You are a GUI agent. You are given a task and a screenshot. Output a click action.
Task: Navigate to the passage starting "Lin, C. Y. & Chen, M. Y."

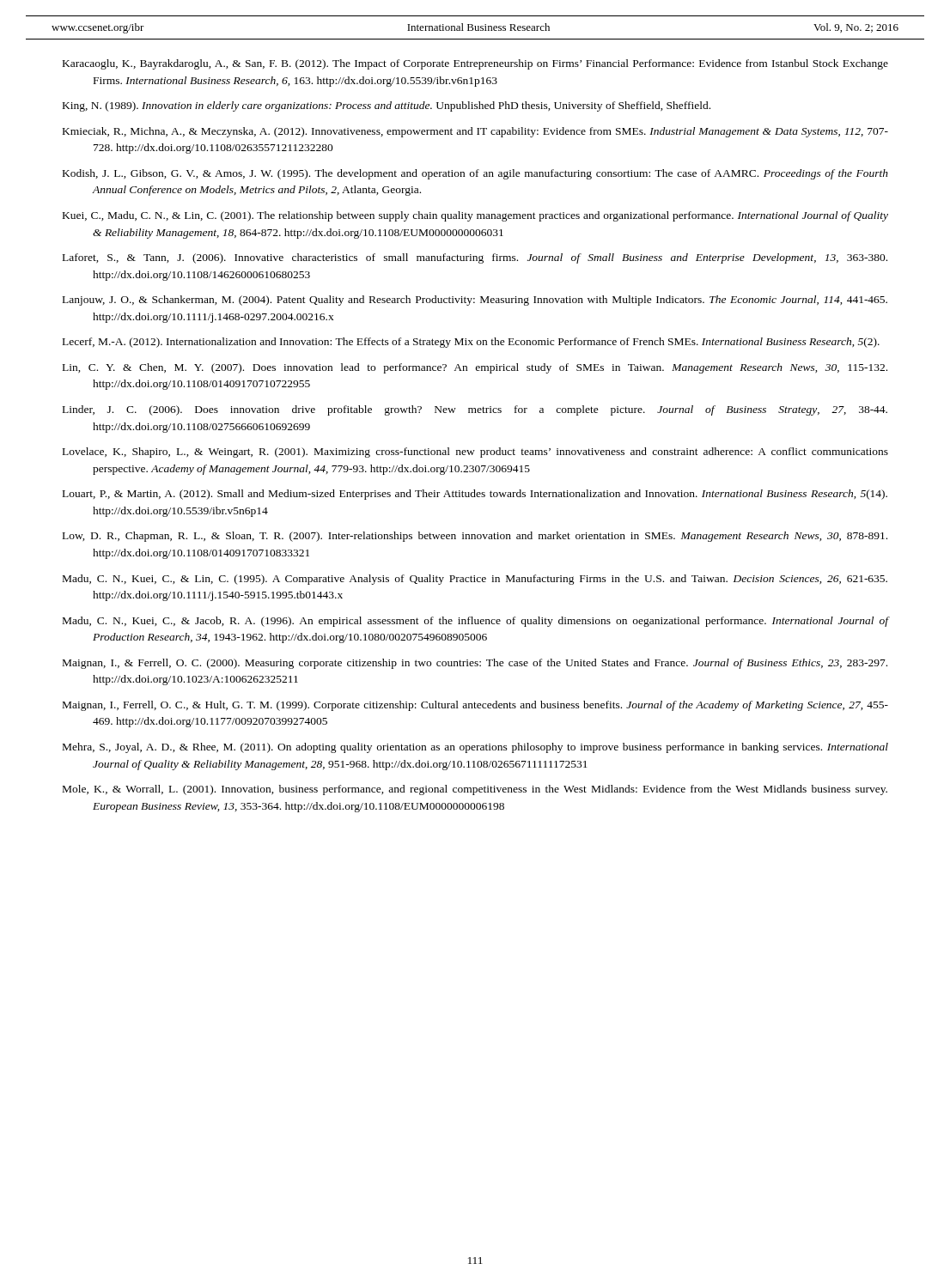[475, 375]
